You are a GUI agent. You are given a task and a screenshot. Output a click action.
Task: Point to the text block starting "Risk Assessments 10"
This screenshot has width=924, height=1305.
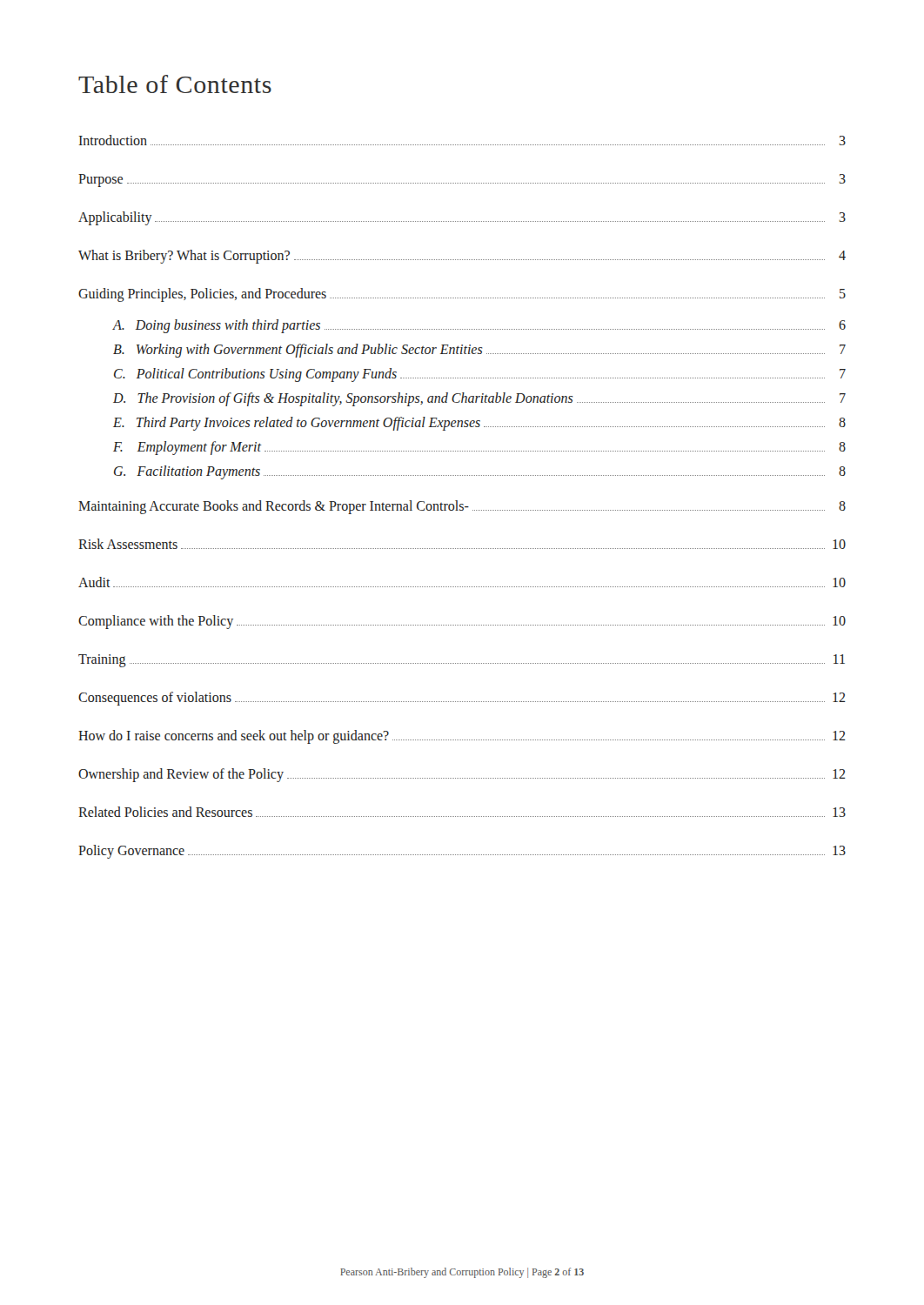(x=462, y=545)
